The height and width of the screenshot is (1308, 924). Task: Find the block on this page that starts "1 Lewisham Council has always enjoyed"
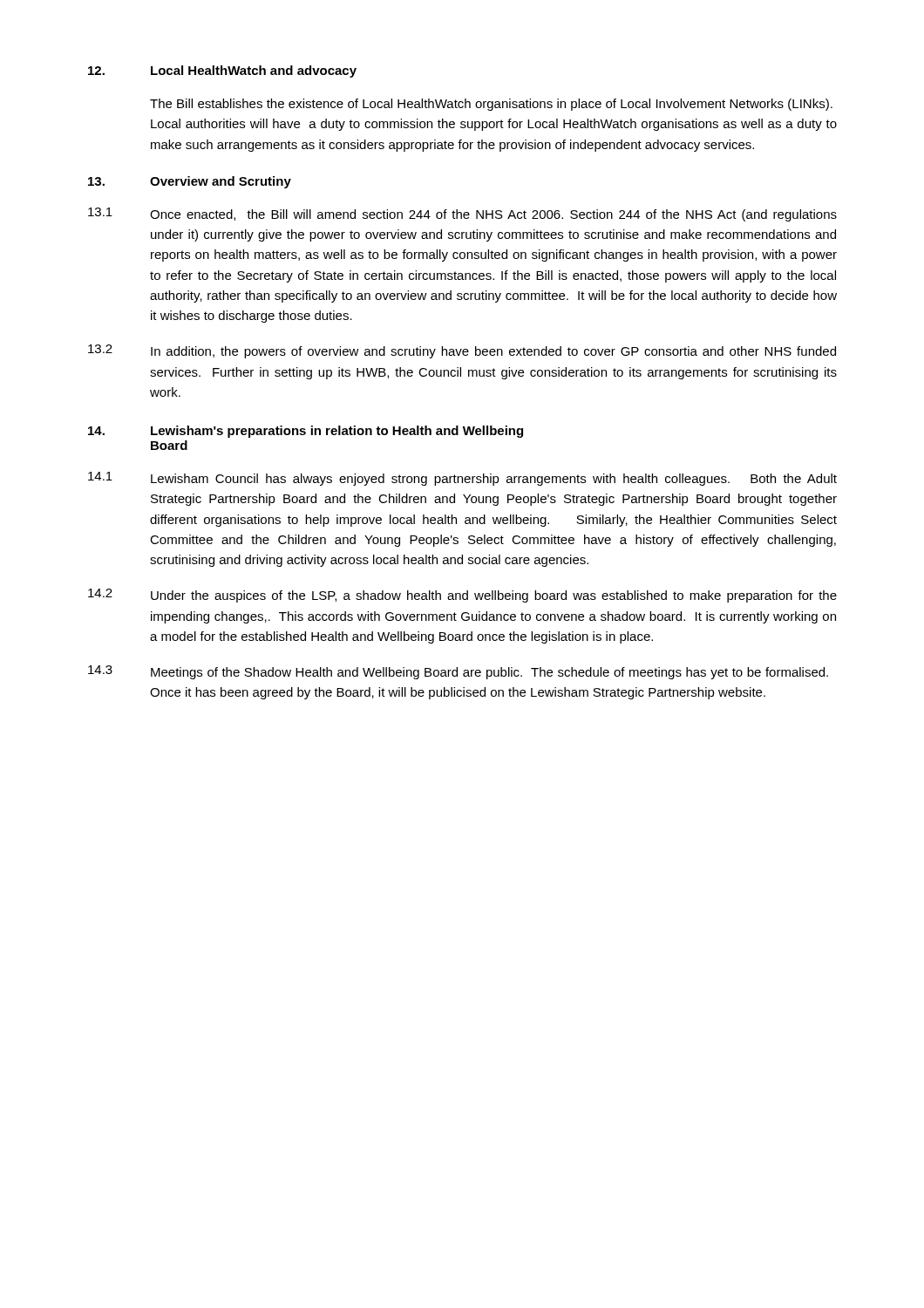[462, 519]
